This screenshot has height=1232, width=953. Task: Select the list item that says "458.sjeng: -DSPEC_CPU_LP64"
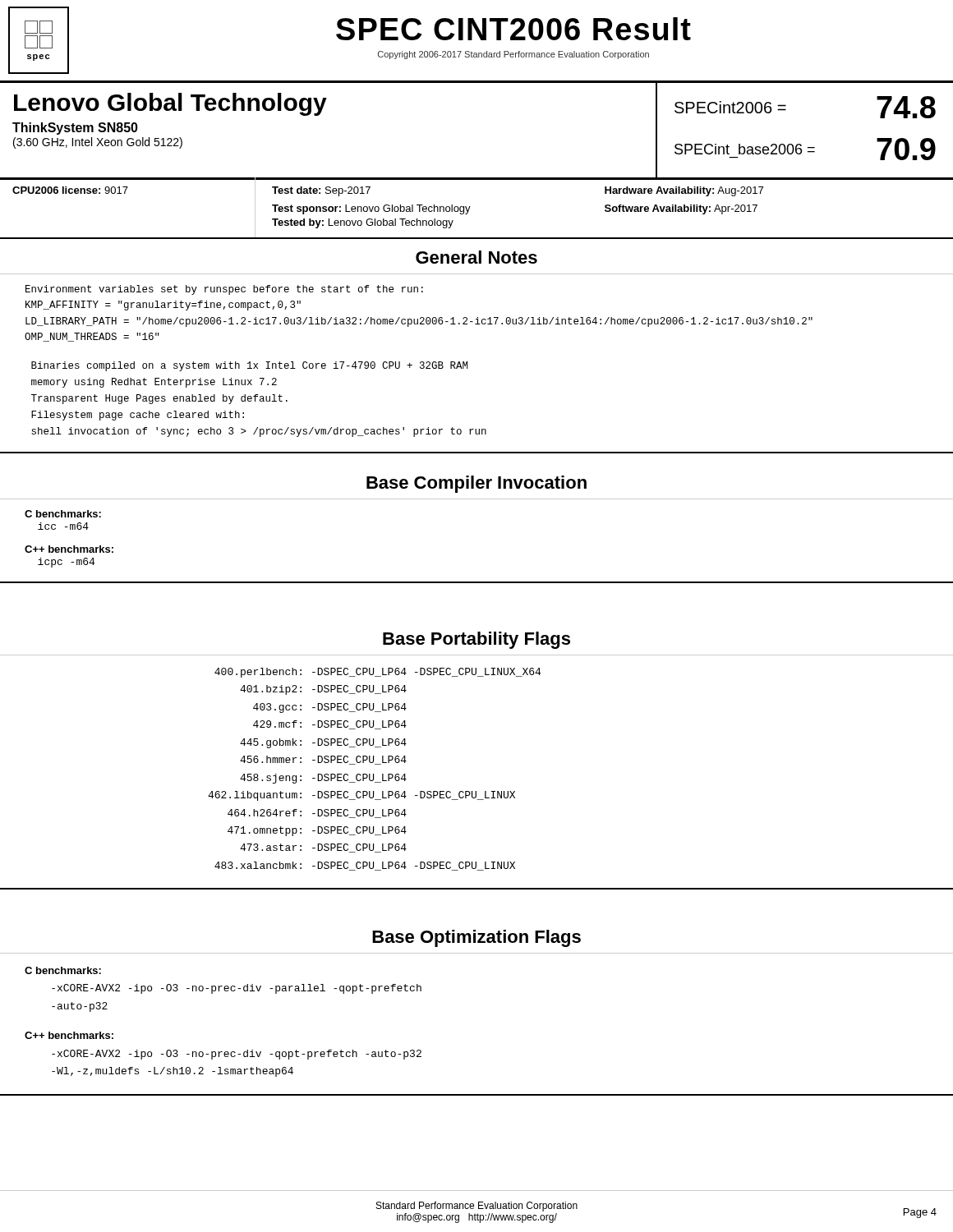click(x=323, y=779)
